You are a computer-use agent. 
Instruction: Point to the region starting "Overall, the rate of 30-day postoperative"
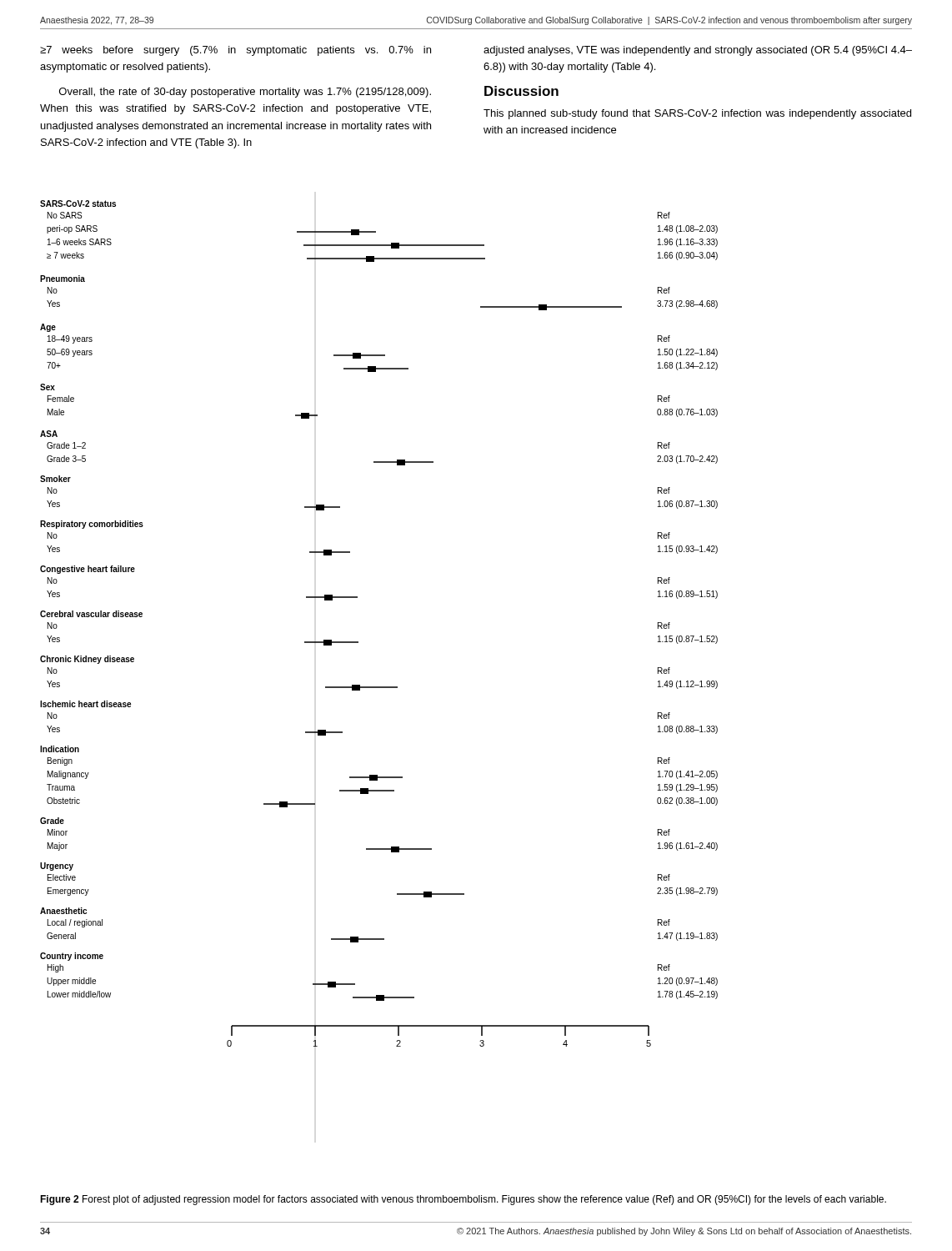(236, 117)
